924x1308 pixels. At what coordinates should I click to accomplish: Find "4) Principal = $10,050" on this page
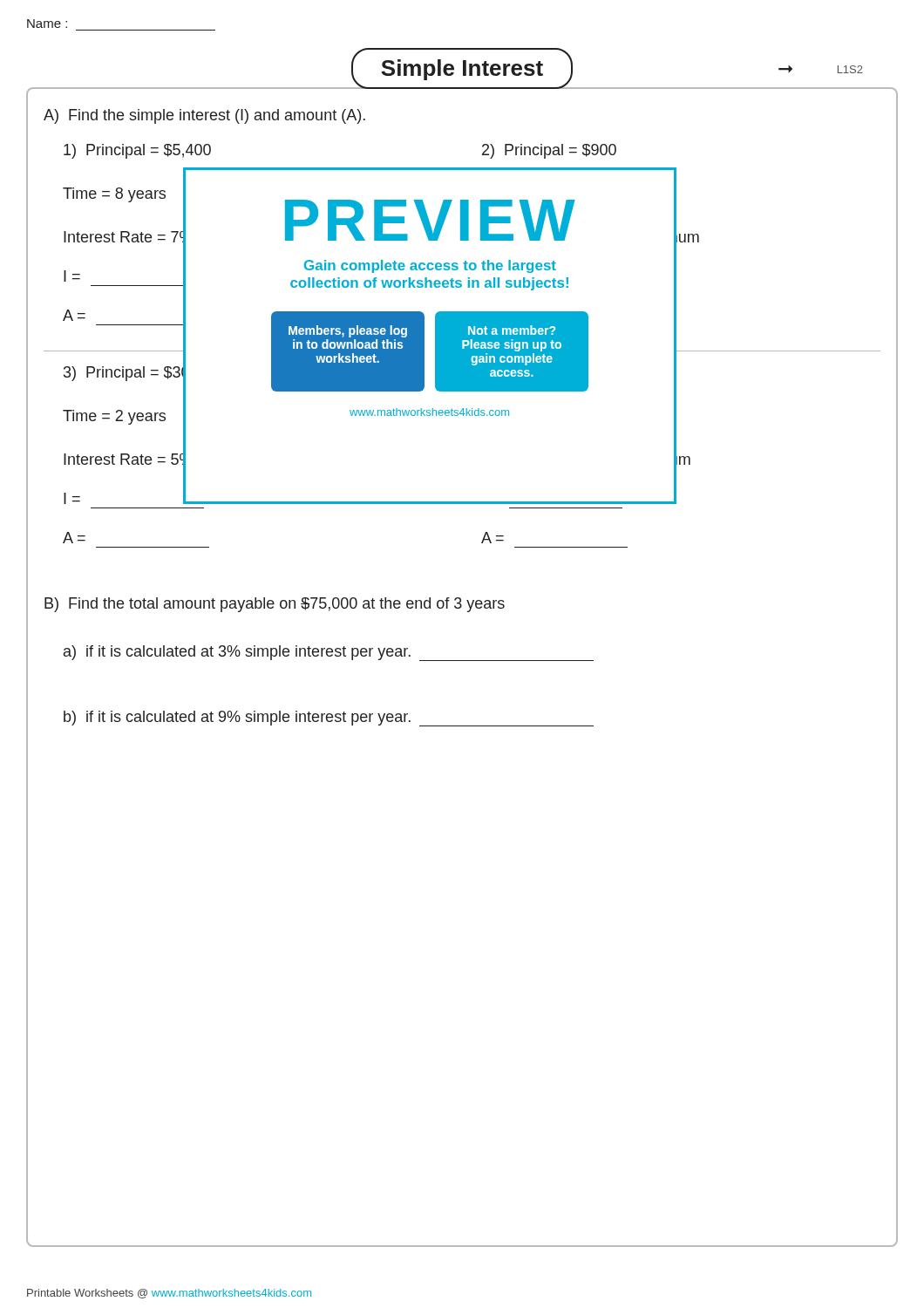[x=527, y=373]
